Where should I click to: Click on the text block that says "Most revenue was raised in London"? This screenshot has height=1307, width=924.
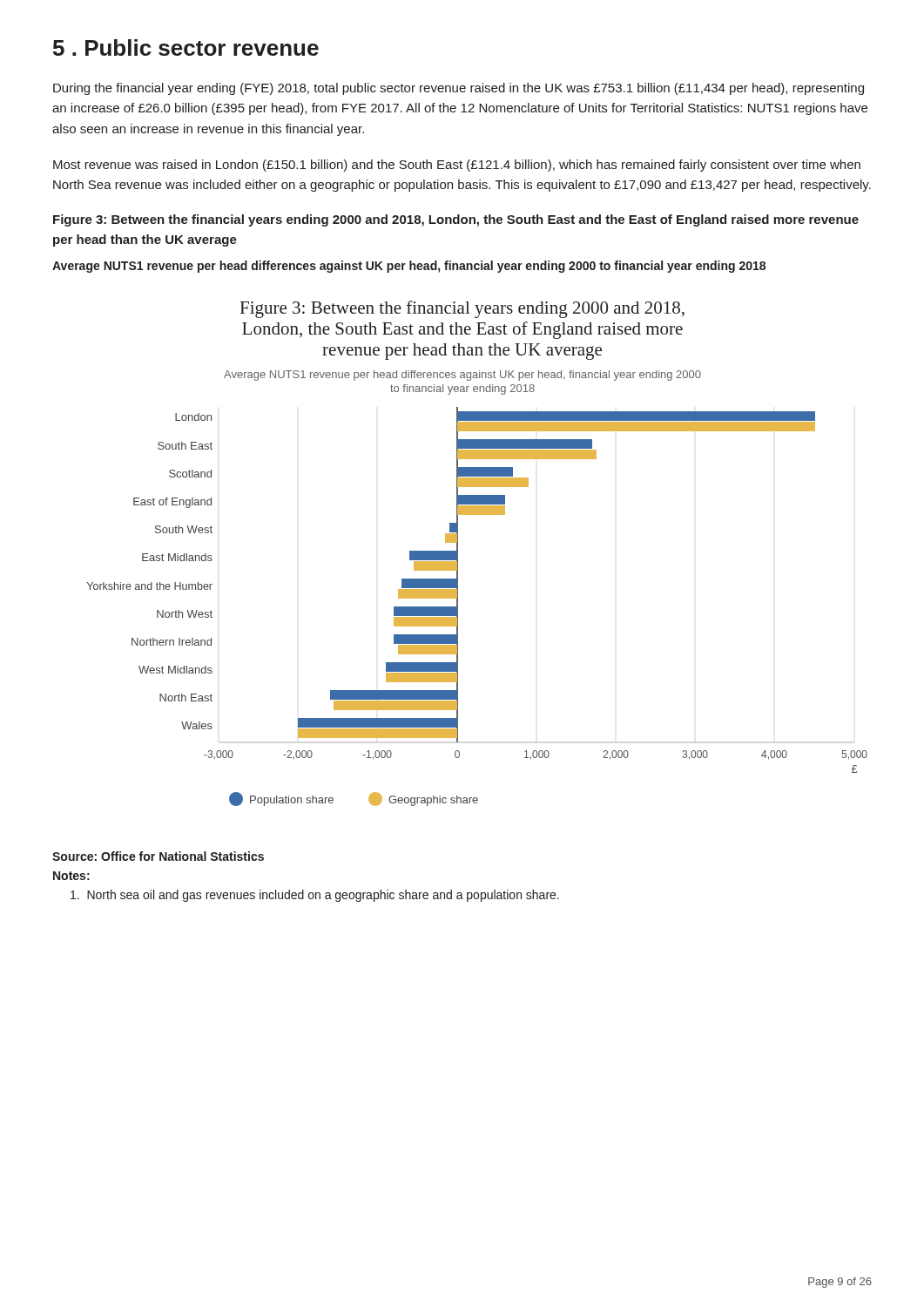click(462, 174)
